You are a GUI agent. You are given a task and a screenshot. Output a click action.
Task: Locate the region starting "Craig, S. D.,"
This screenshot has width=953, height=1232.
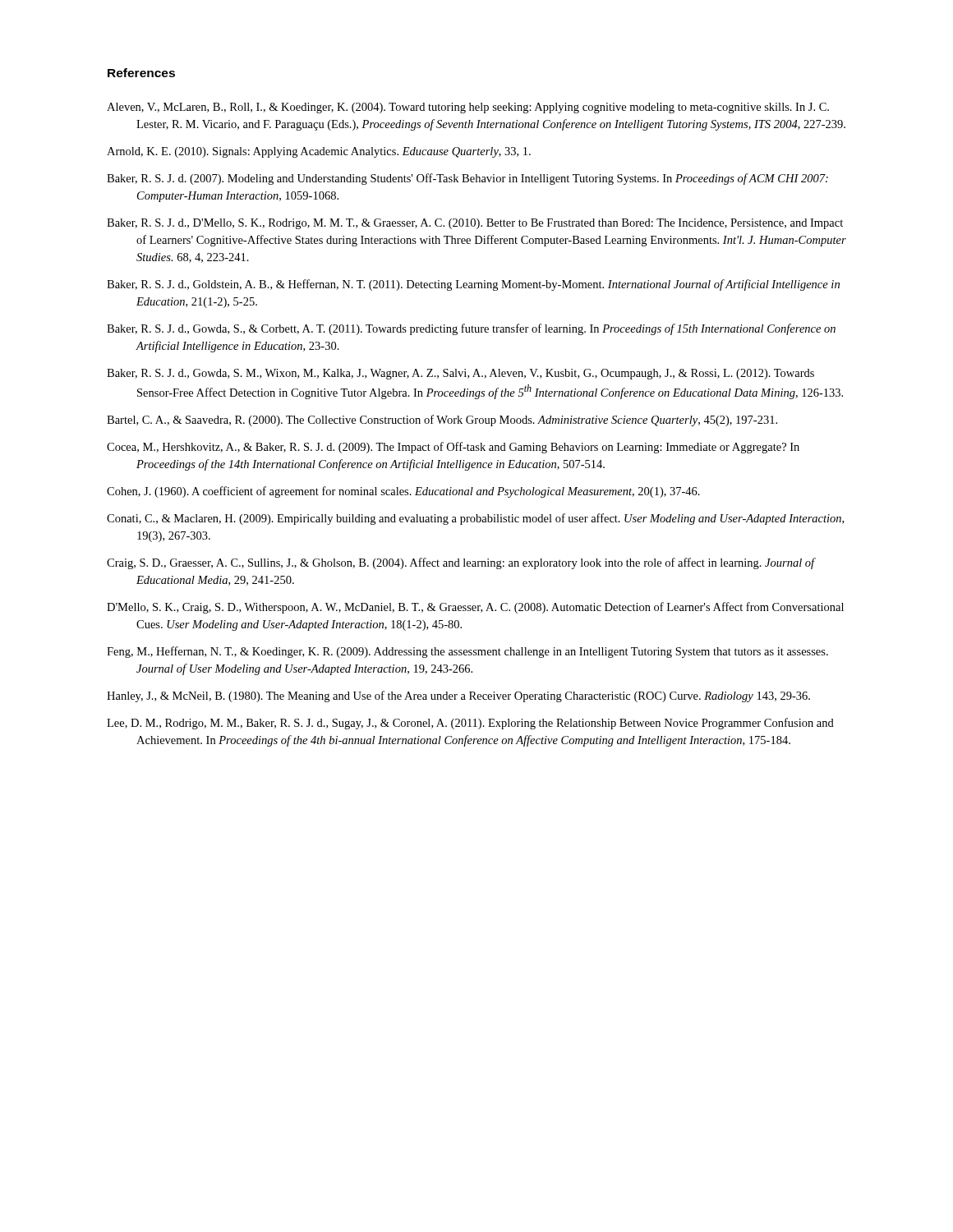tap(461, 571)
